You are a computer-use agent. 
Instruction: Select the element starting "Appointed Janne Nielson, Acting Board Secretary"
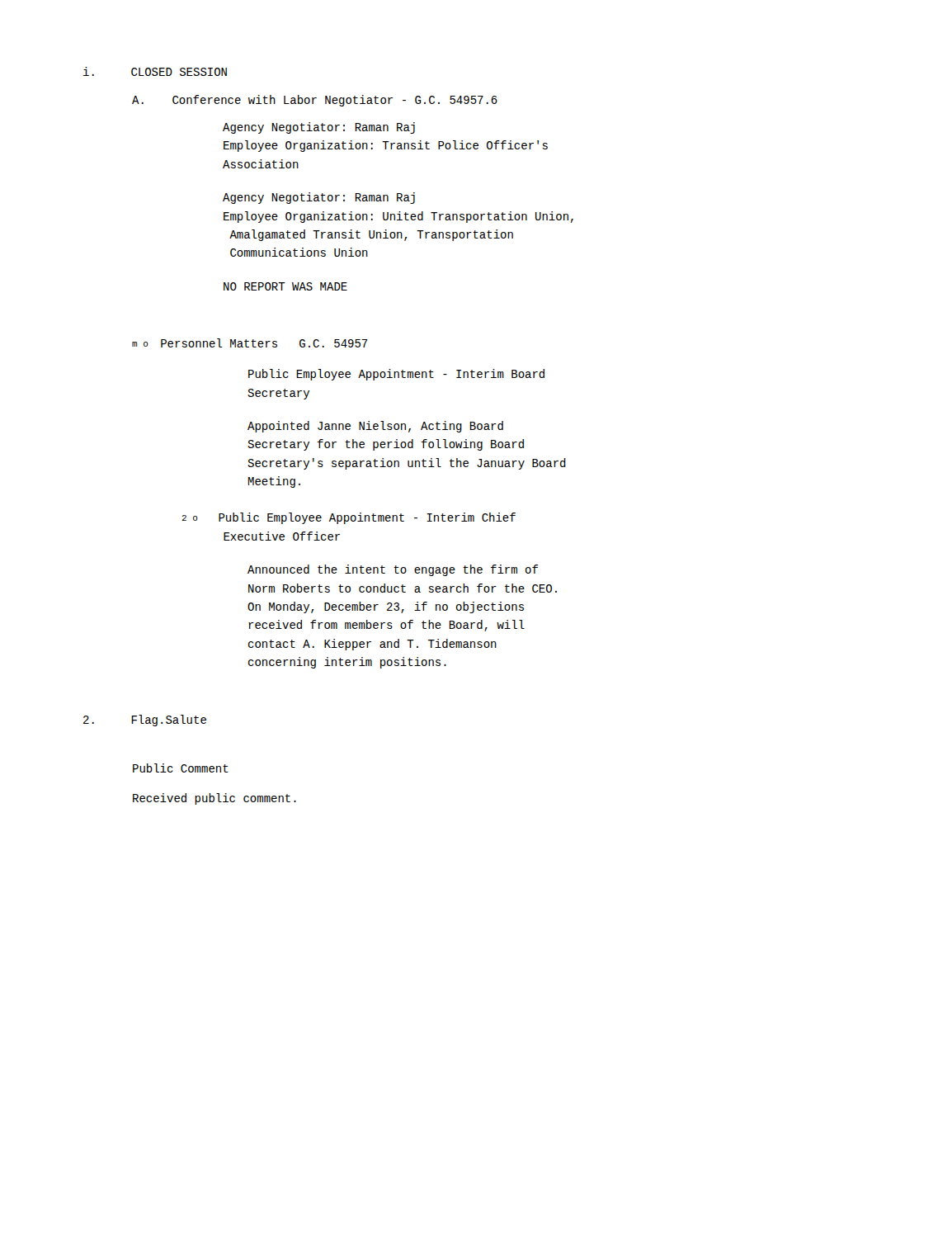407,454
